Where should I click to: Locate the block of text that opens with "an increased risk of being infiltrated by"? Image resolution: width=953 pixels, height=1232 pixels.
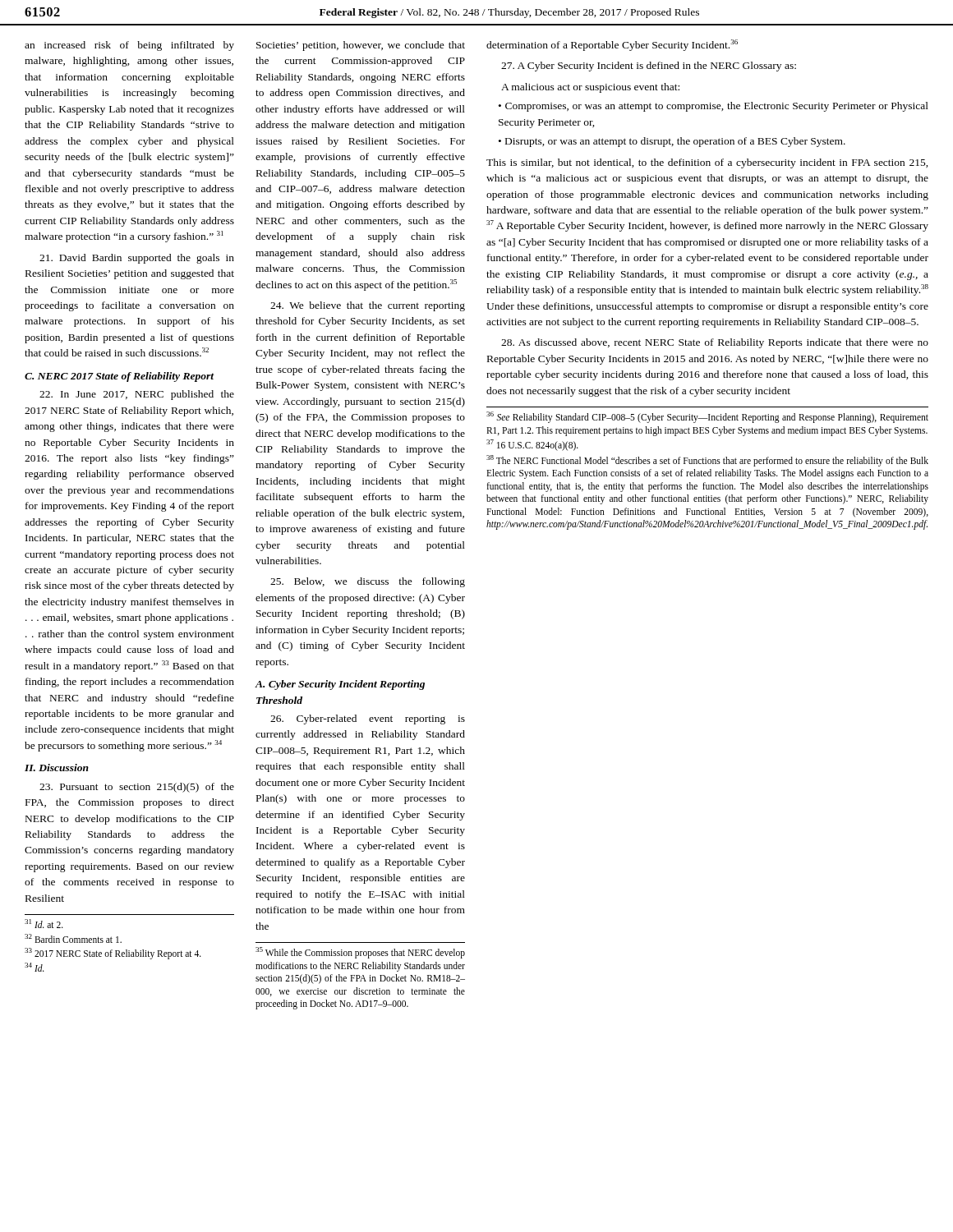click(x=129, y=141)
